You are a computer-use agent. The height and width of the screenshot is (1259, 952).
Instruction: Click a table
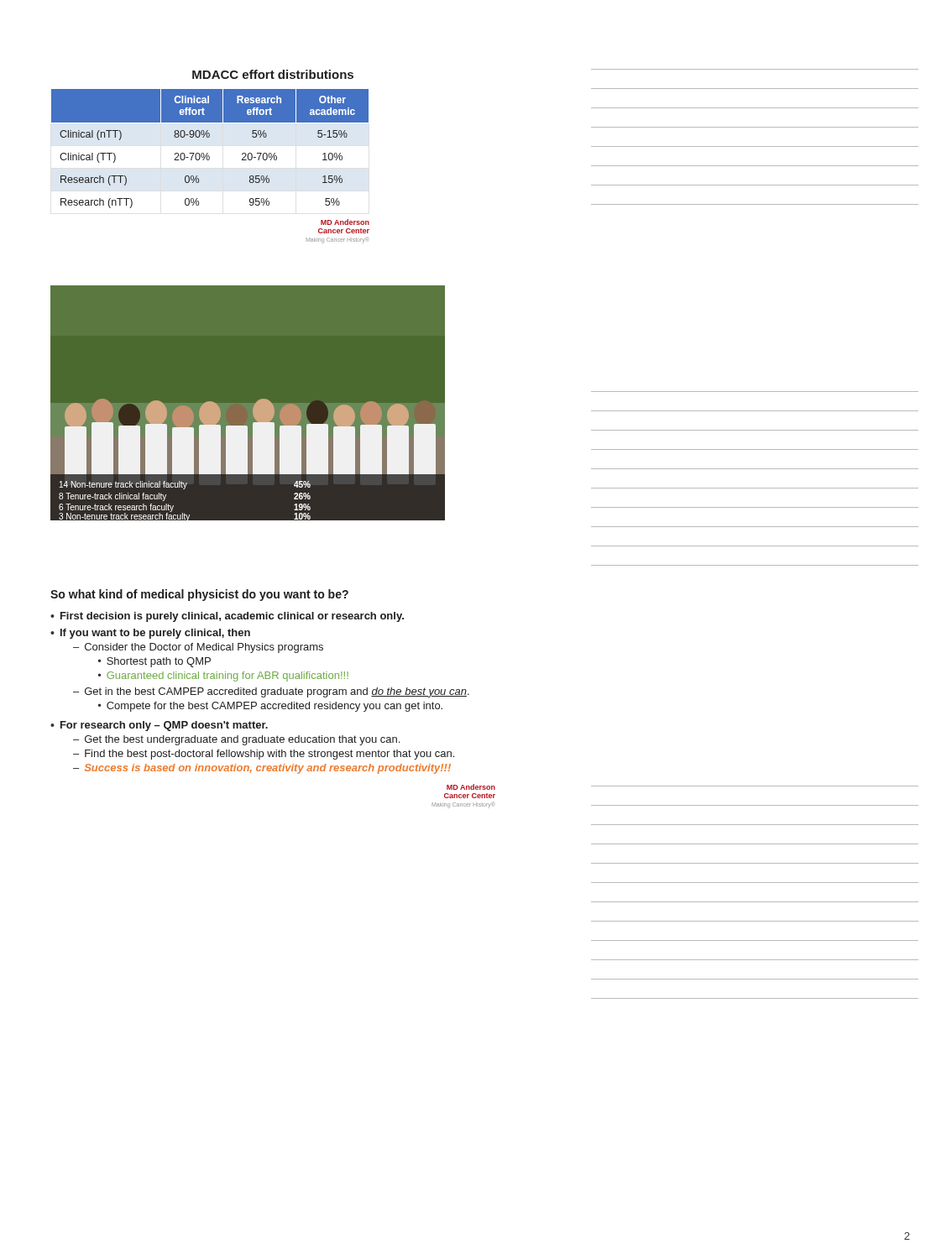273,155
